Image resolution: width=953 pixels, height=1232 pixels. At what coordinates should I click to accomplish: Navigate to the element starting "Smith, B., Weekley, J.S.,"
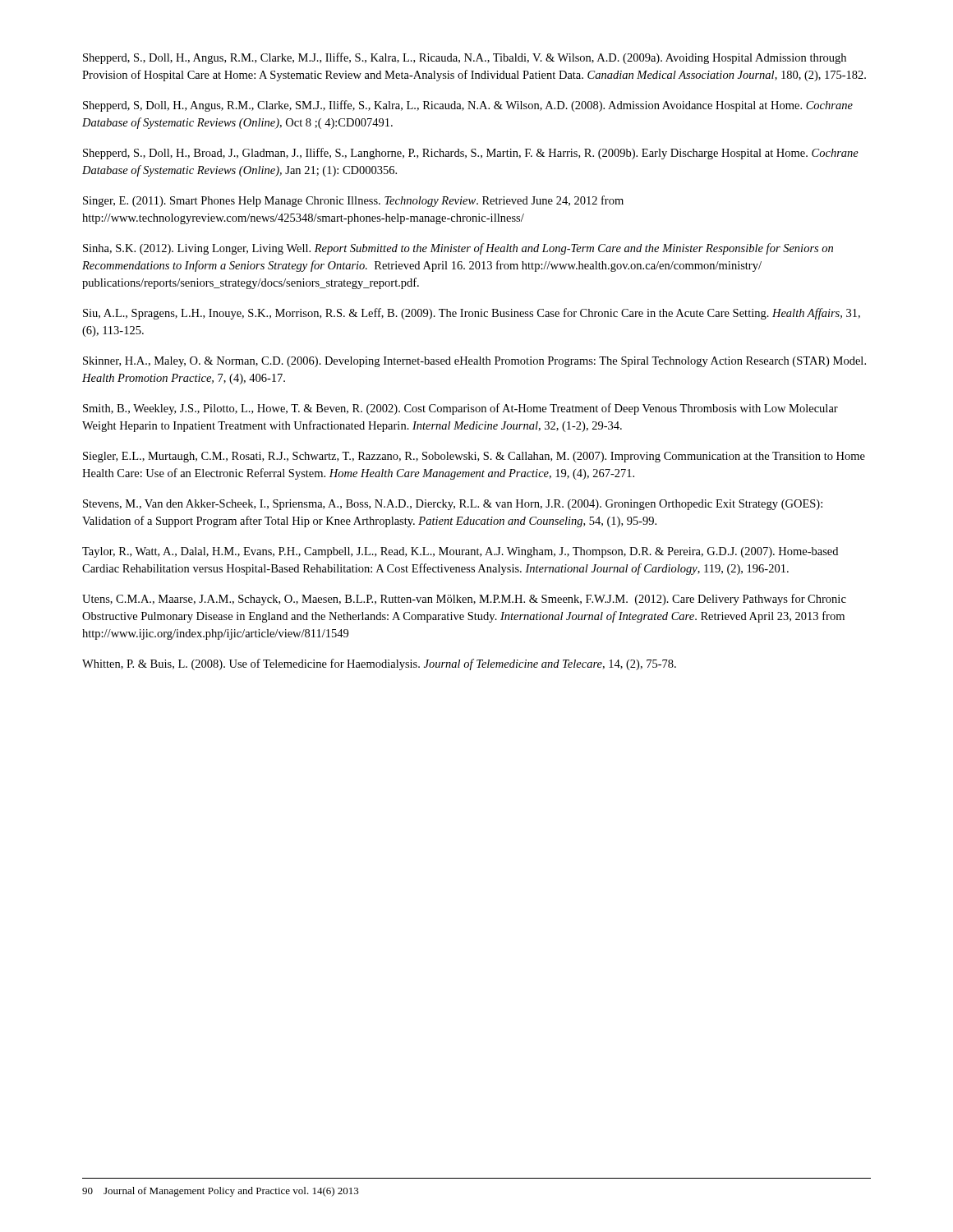point(476,417)
